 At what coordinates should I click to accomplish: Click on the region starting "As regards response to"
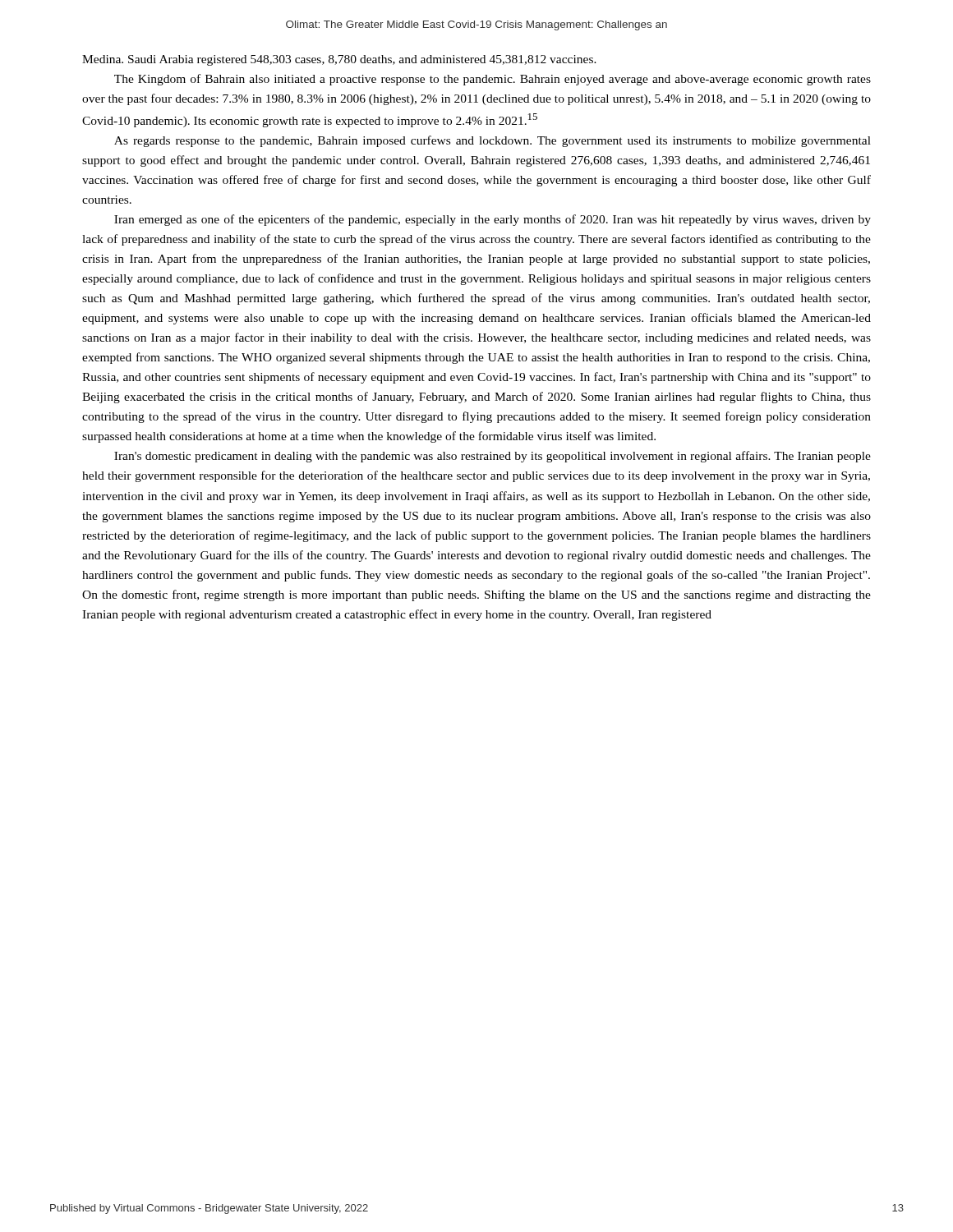476,170
